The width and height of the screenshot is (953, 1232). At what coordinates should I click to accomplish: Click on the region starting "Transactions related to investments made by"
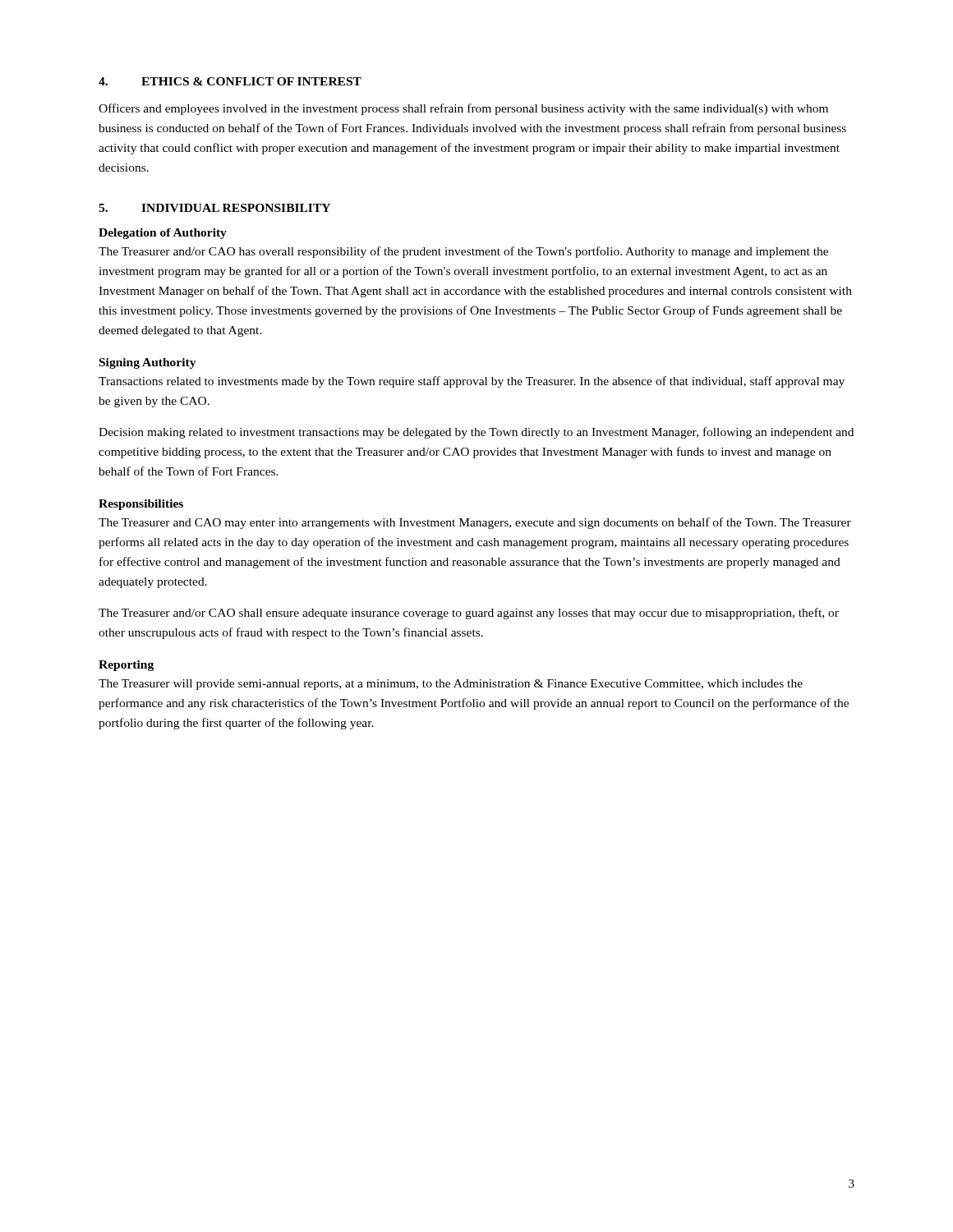coord(476,391)
